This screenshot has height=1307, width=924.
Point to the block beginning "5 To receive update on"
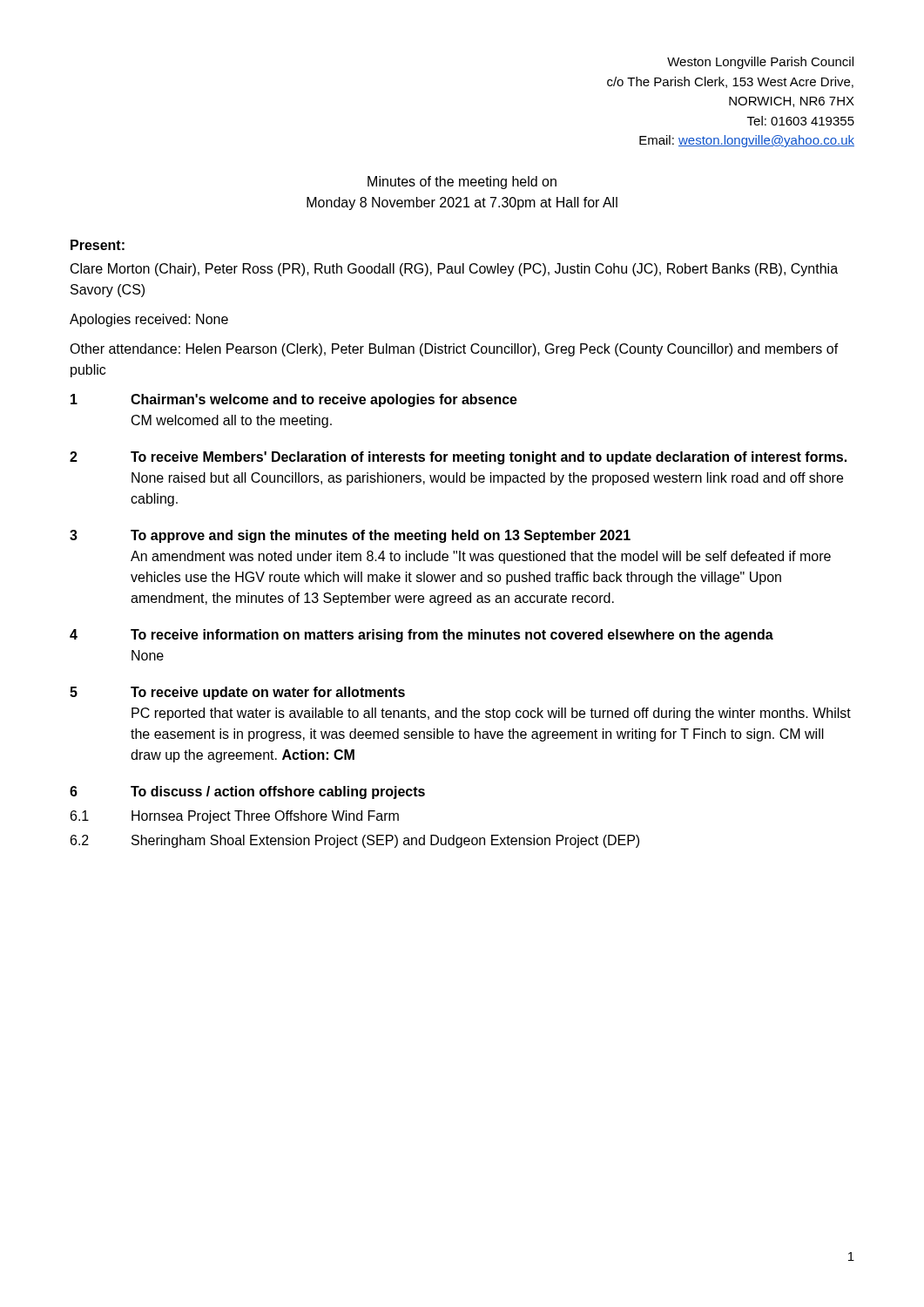tap(462, 724)
